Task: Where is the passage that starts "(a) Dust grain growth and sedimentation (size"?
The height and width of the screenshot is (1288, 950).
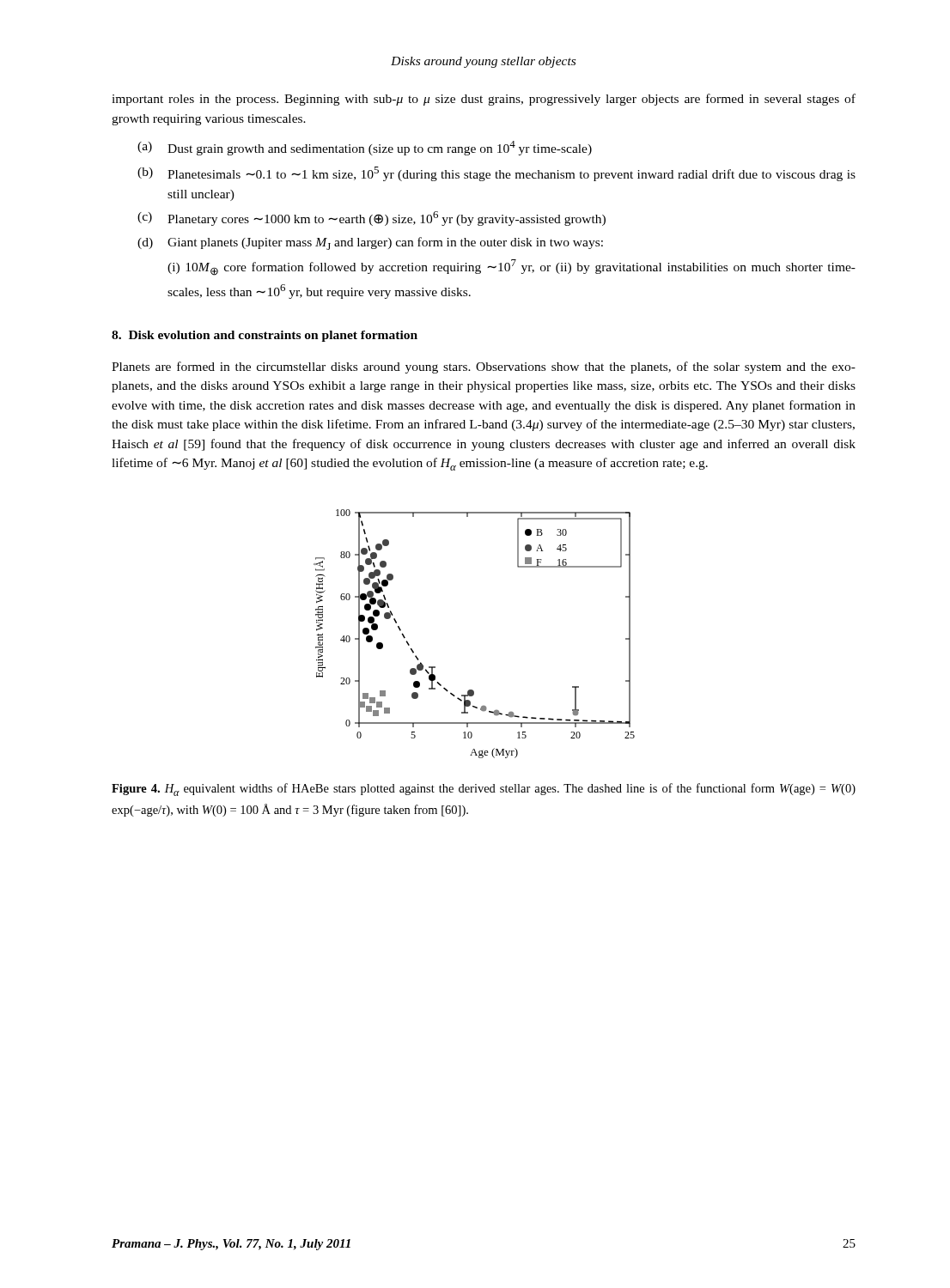Action: [x=496, y=148]
